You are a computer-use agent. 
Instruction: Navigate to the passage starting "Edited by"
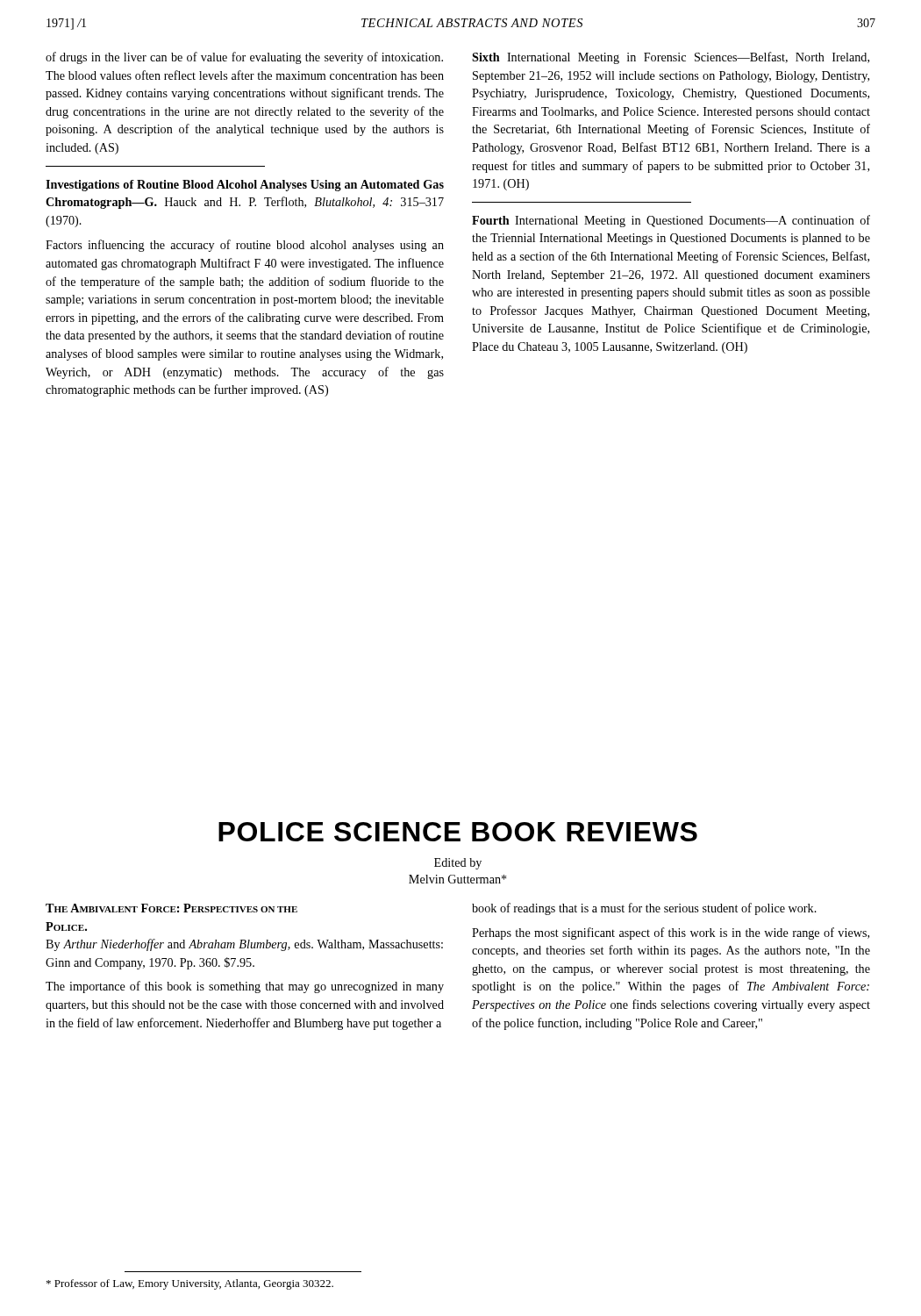(458, 862)
